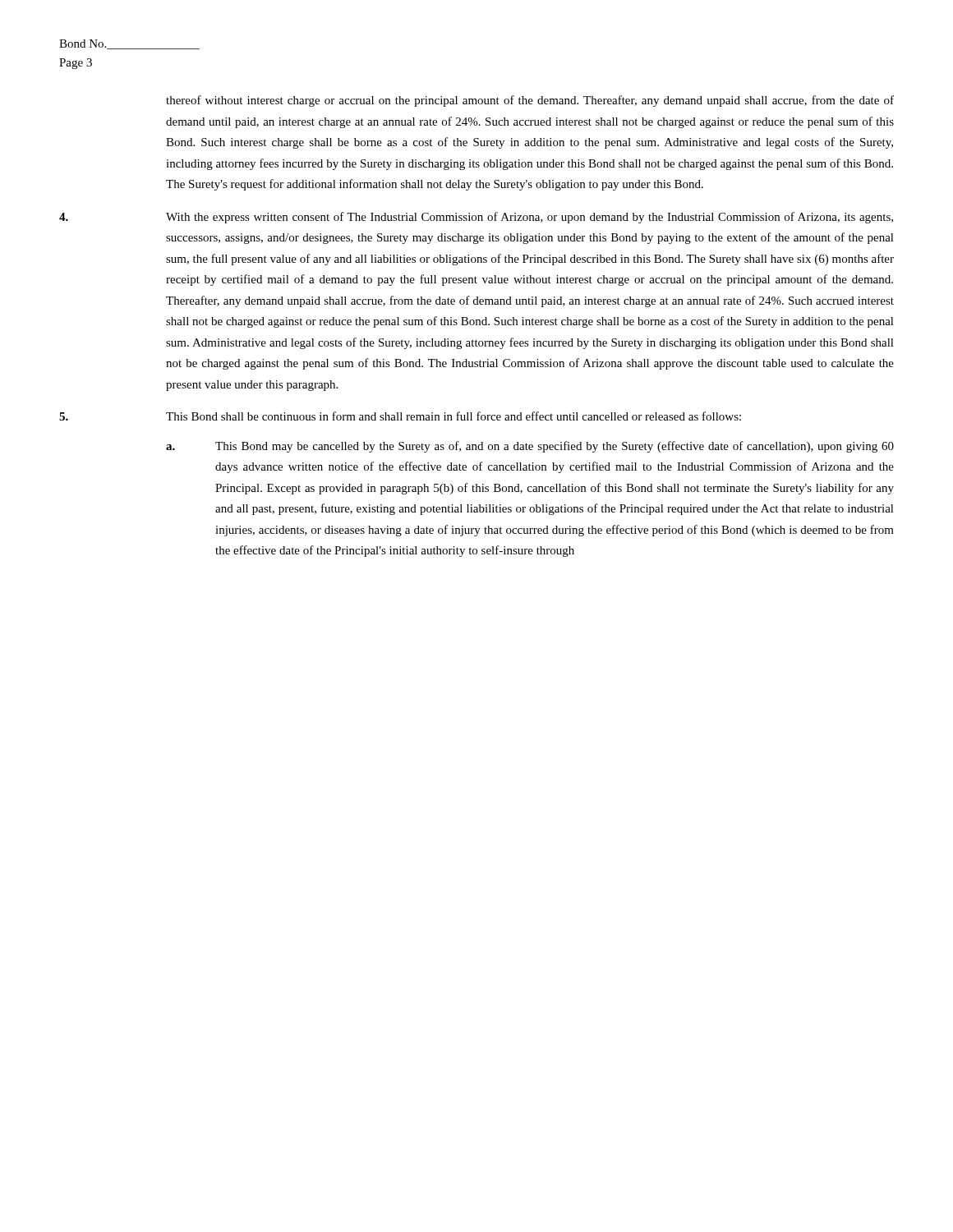953x1232 pixels.
Task: Locate the block of text that opens with "5. This Bond shall be"
Action: pyautogui.click(x=476, y=484)
